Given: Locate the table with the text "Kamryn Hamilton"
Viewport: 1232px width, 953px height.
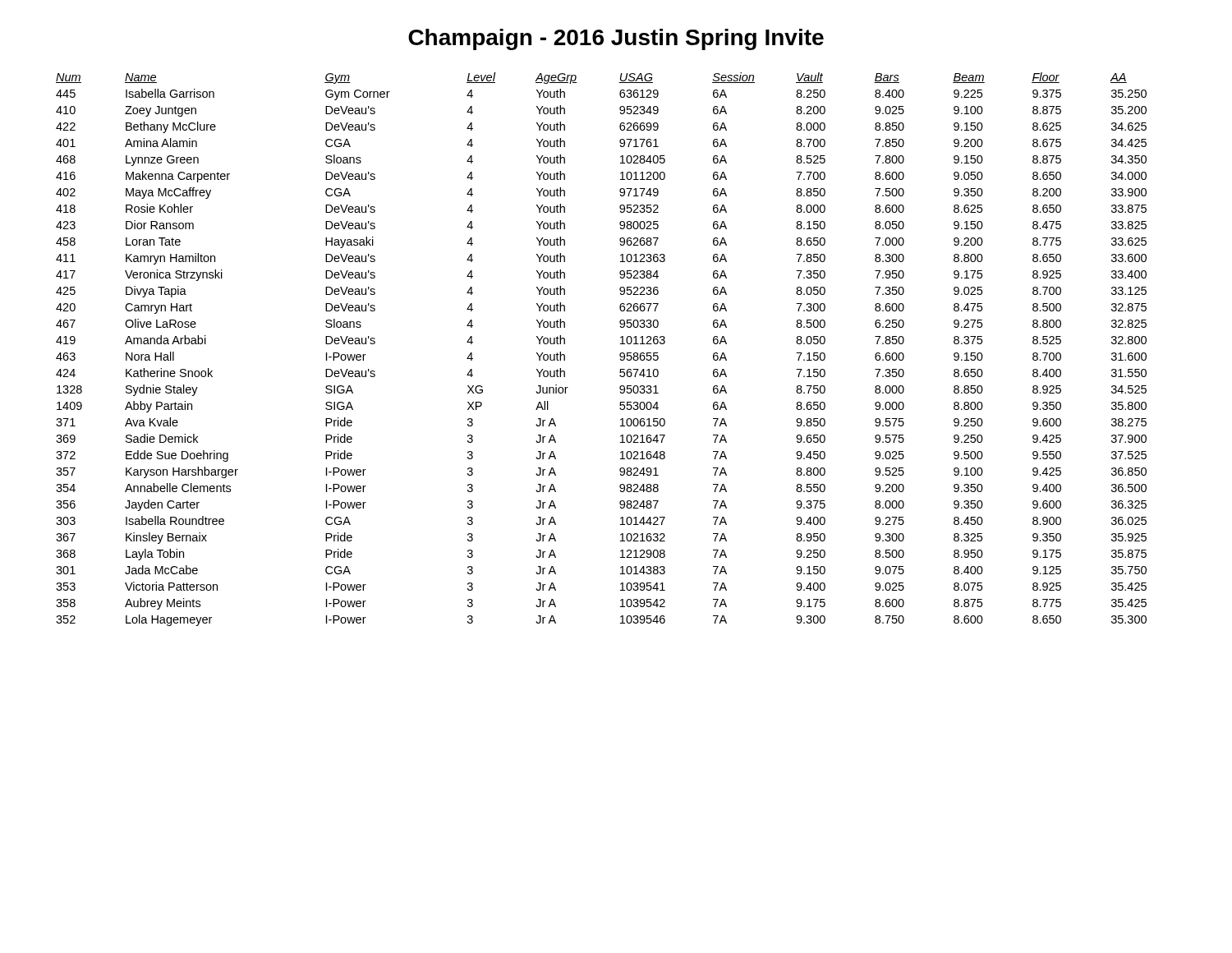Looking at the screenshot, I should point(616,348).
